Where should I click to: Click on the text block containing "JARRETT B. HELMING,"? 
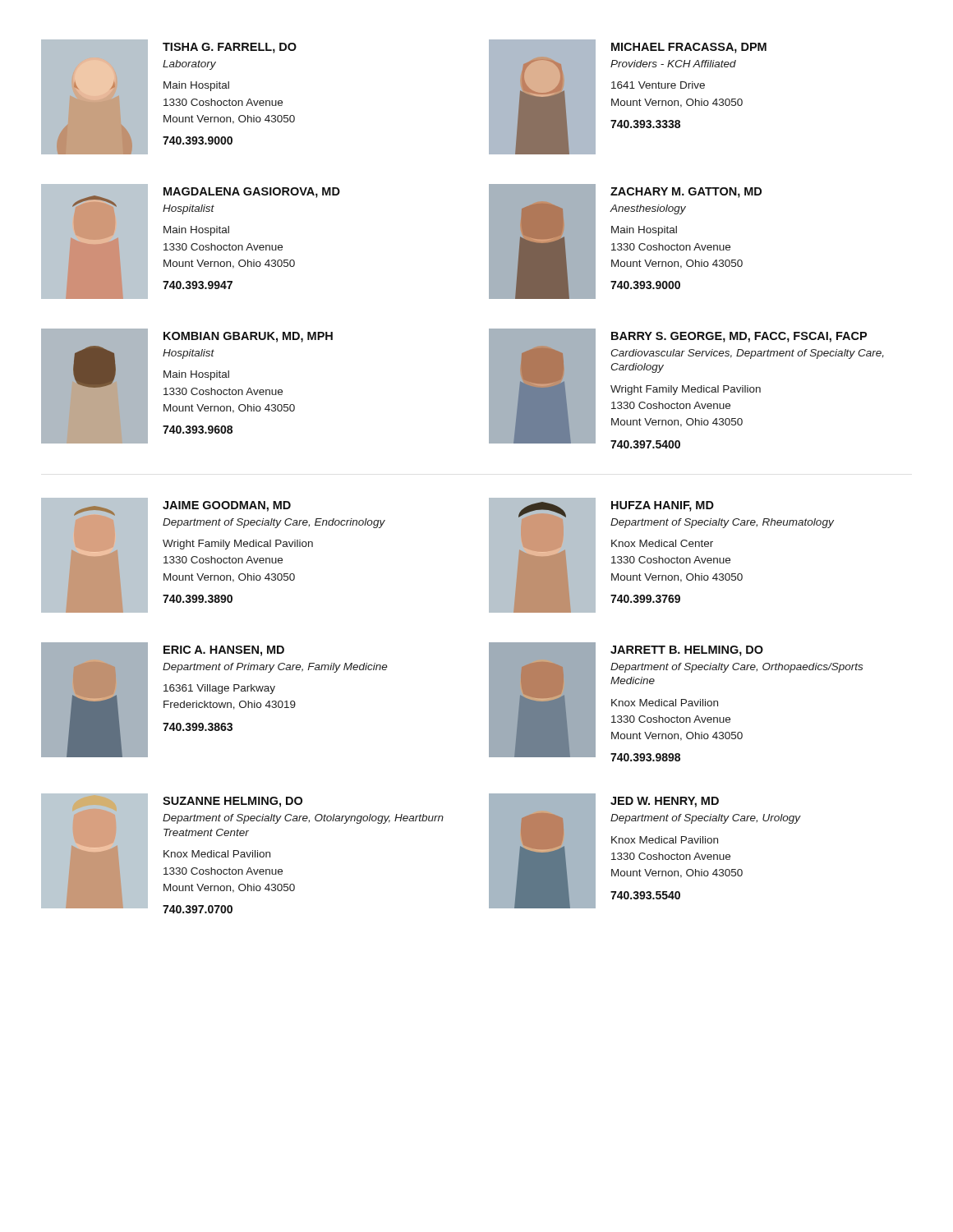(x=687, y=649)
